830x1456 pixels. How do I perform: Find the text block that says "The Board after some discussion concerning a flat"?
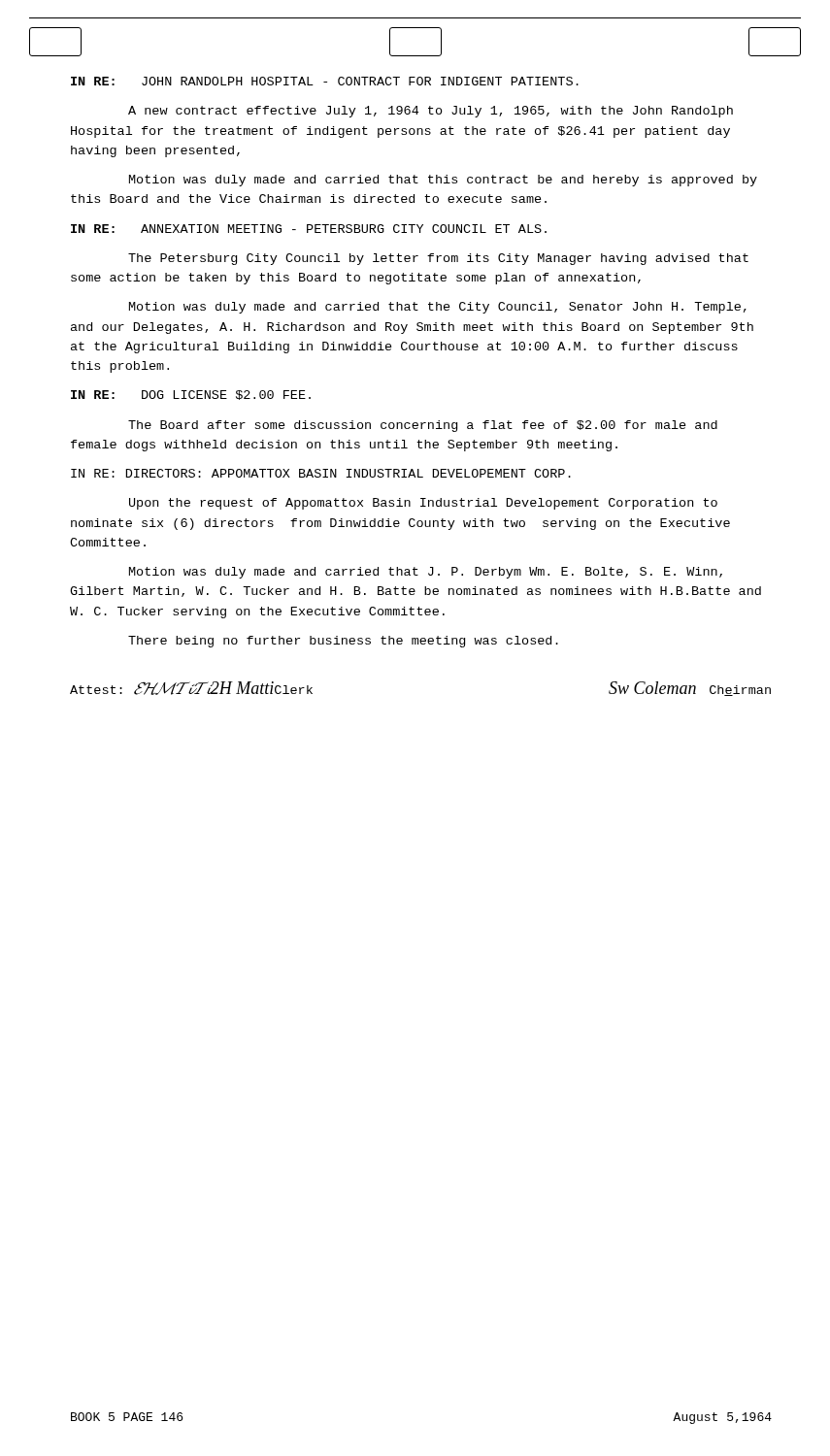coord(394,435)
